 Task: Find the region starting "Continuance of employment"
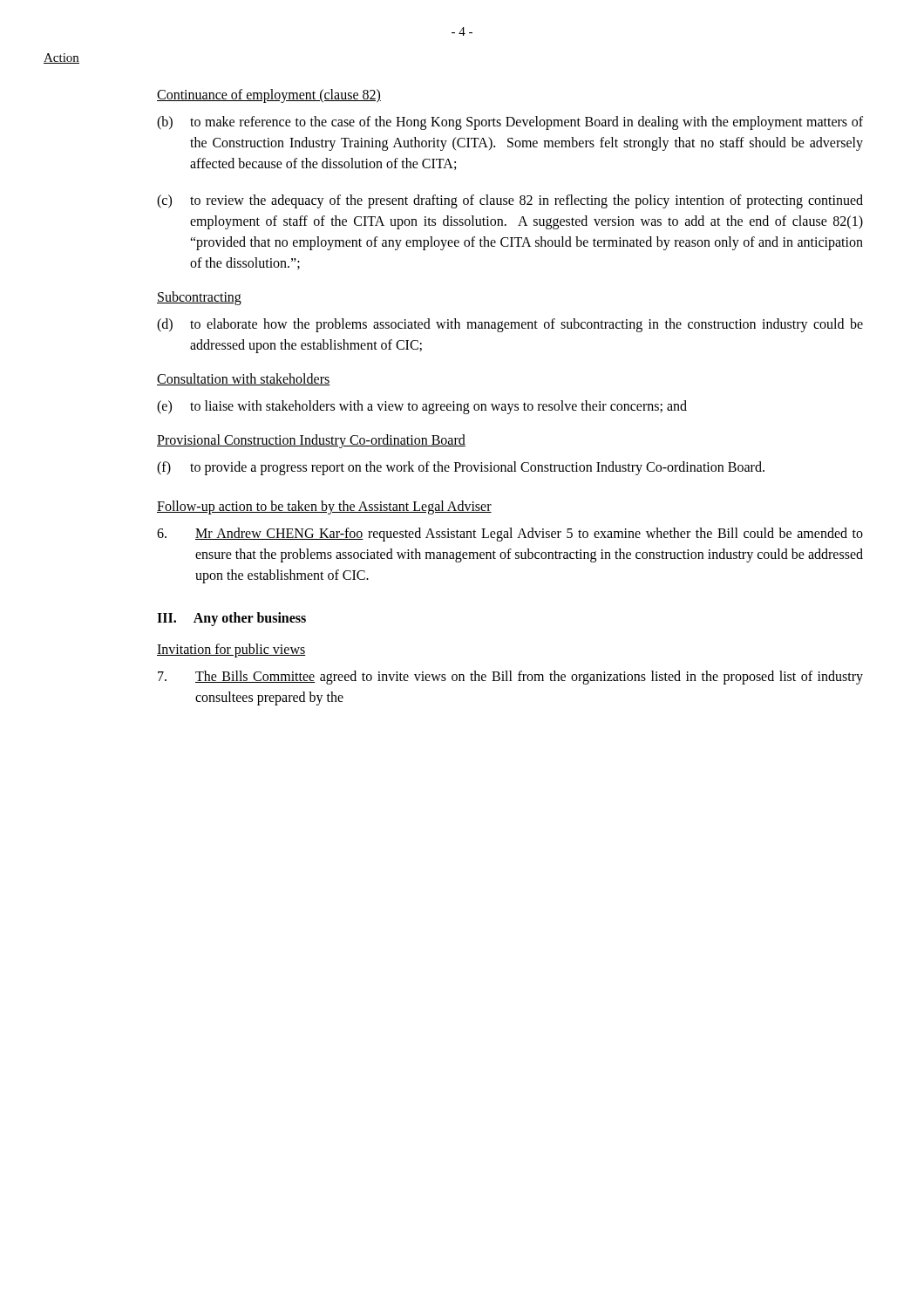pyautogui.click(x=269, y=95)
